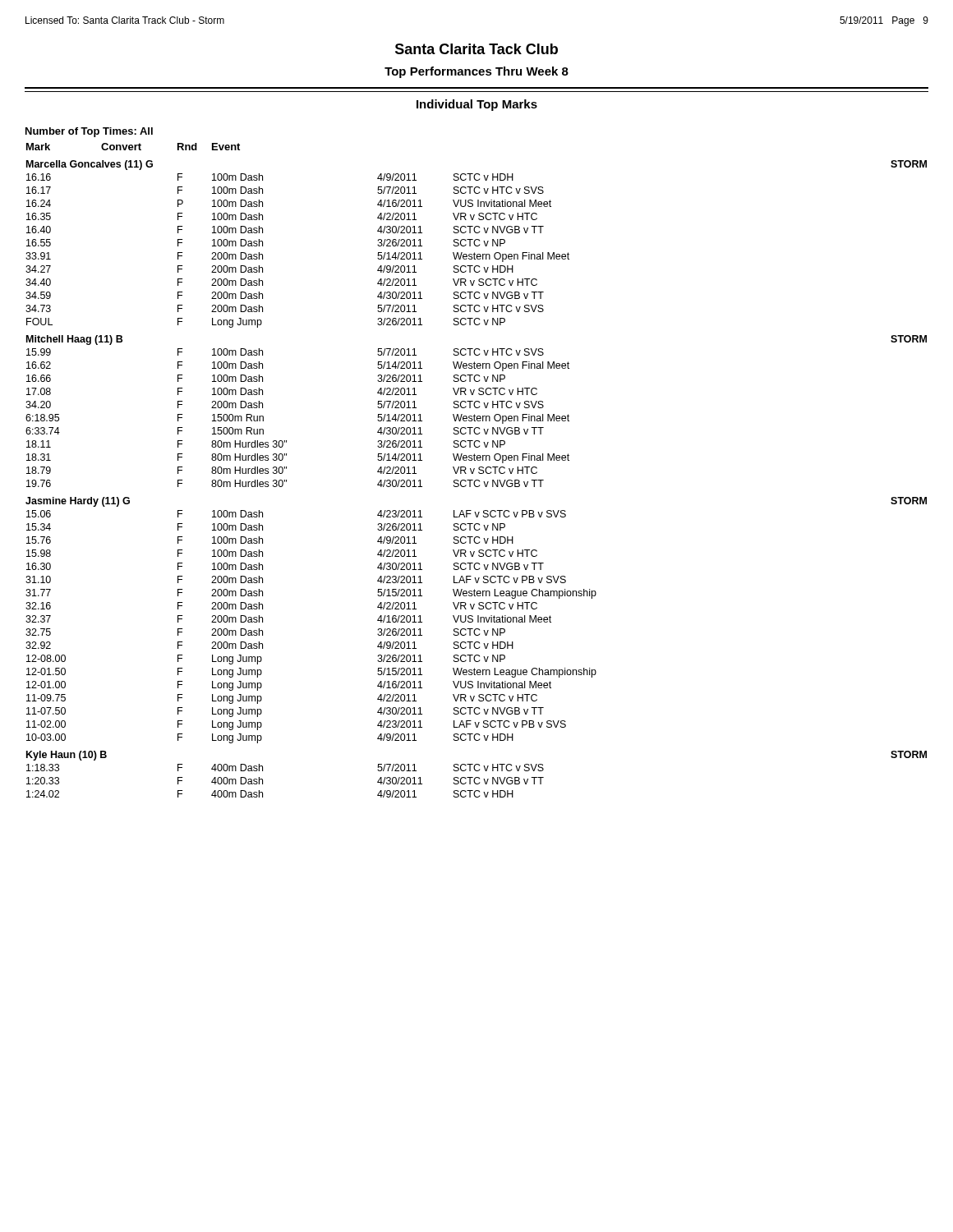The width and height of the screenshot is (953, 1232).
Task: Locate the text starting "Santa Clarita Tack Club"
Action: pyautogui.click(x=476, y=49)
